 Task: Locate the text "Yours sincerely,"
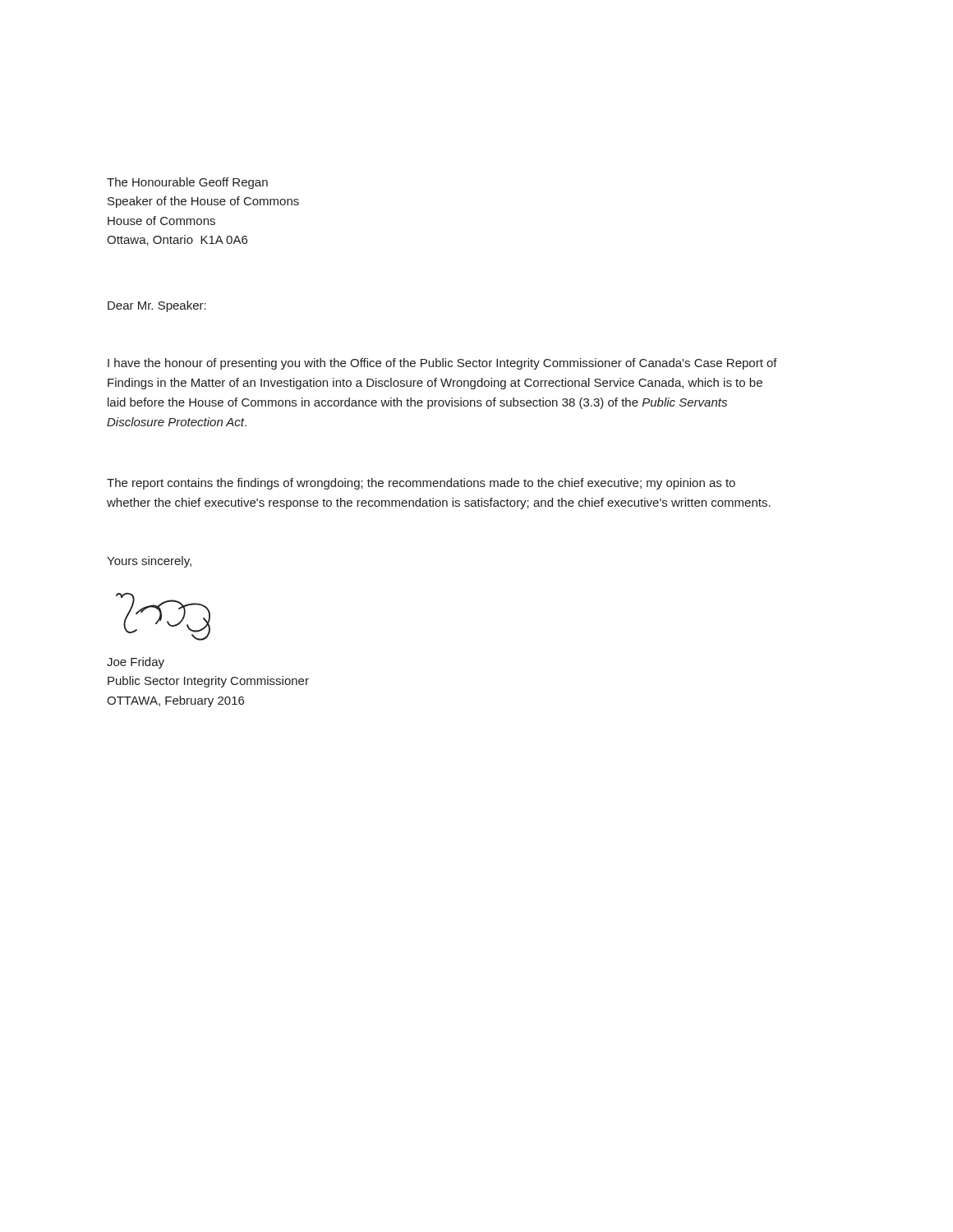150,561
